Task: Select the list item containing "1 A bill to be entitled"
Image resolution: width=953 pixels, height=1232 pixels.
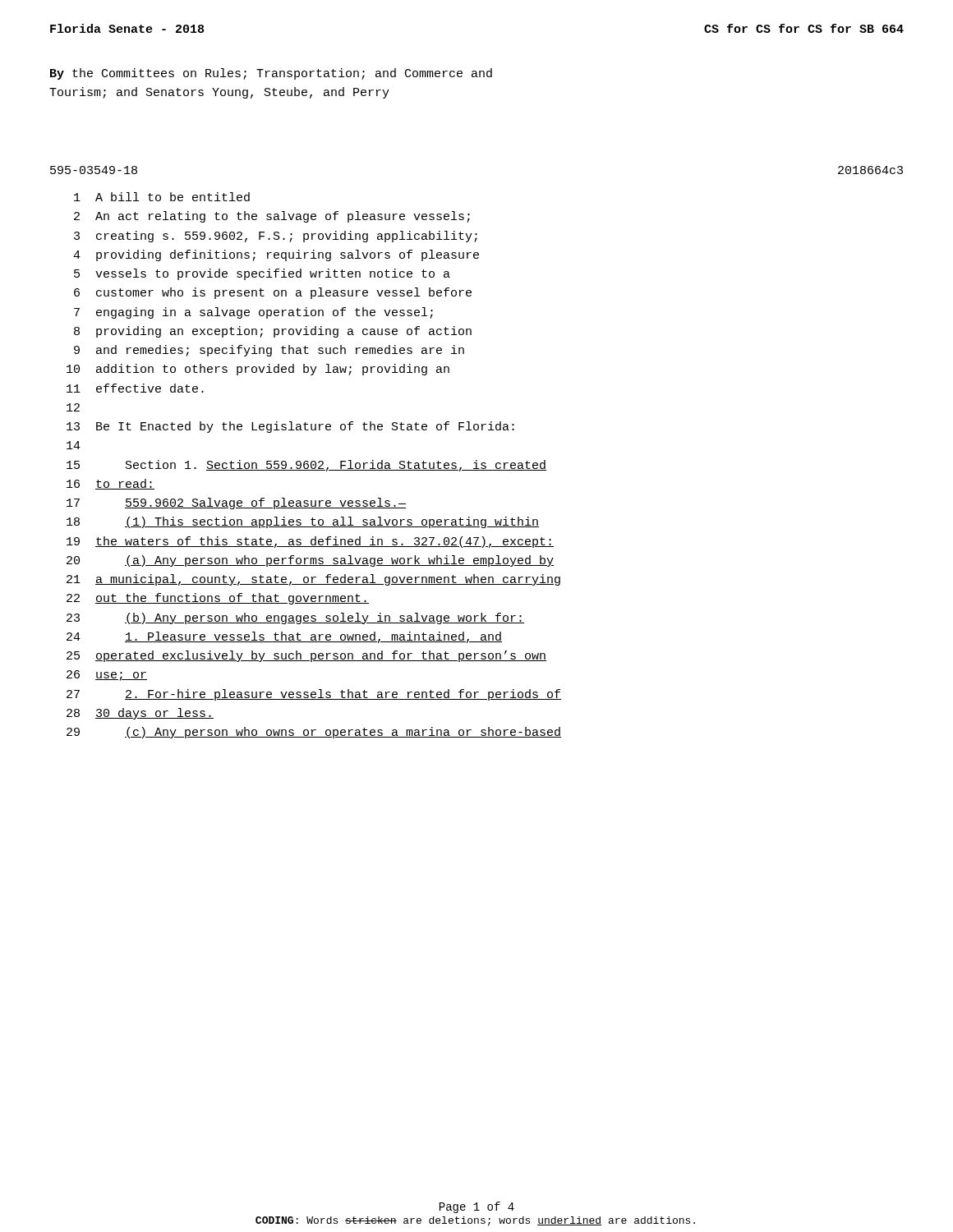Action: (x=162, y=197)
